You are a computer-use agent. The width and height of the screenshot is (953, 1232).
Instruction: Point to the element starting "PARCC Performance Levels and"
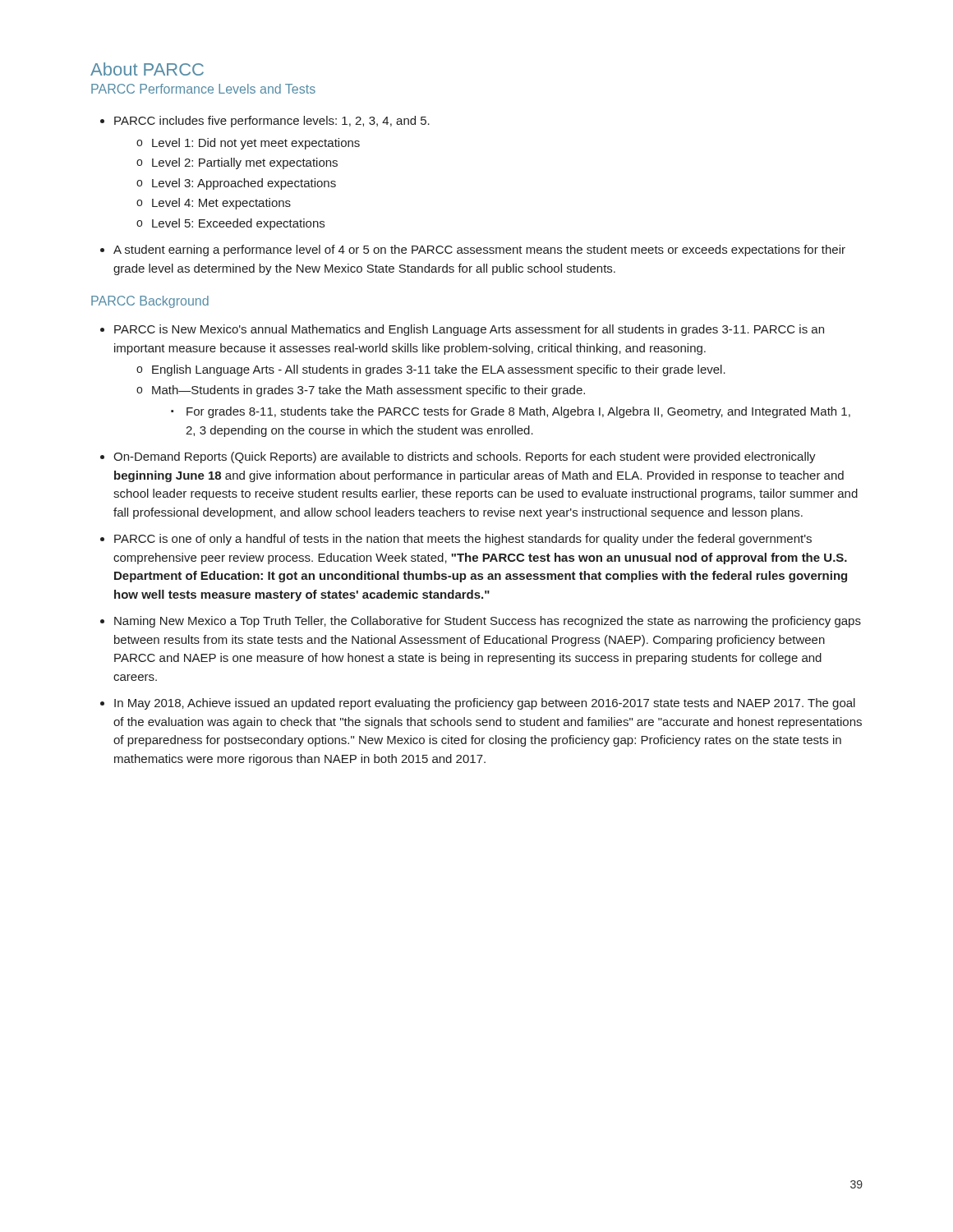[x=203, y=89]
